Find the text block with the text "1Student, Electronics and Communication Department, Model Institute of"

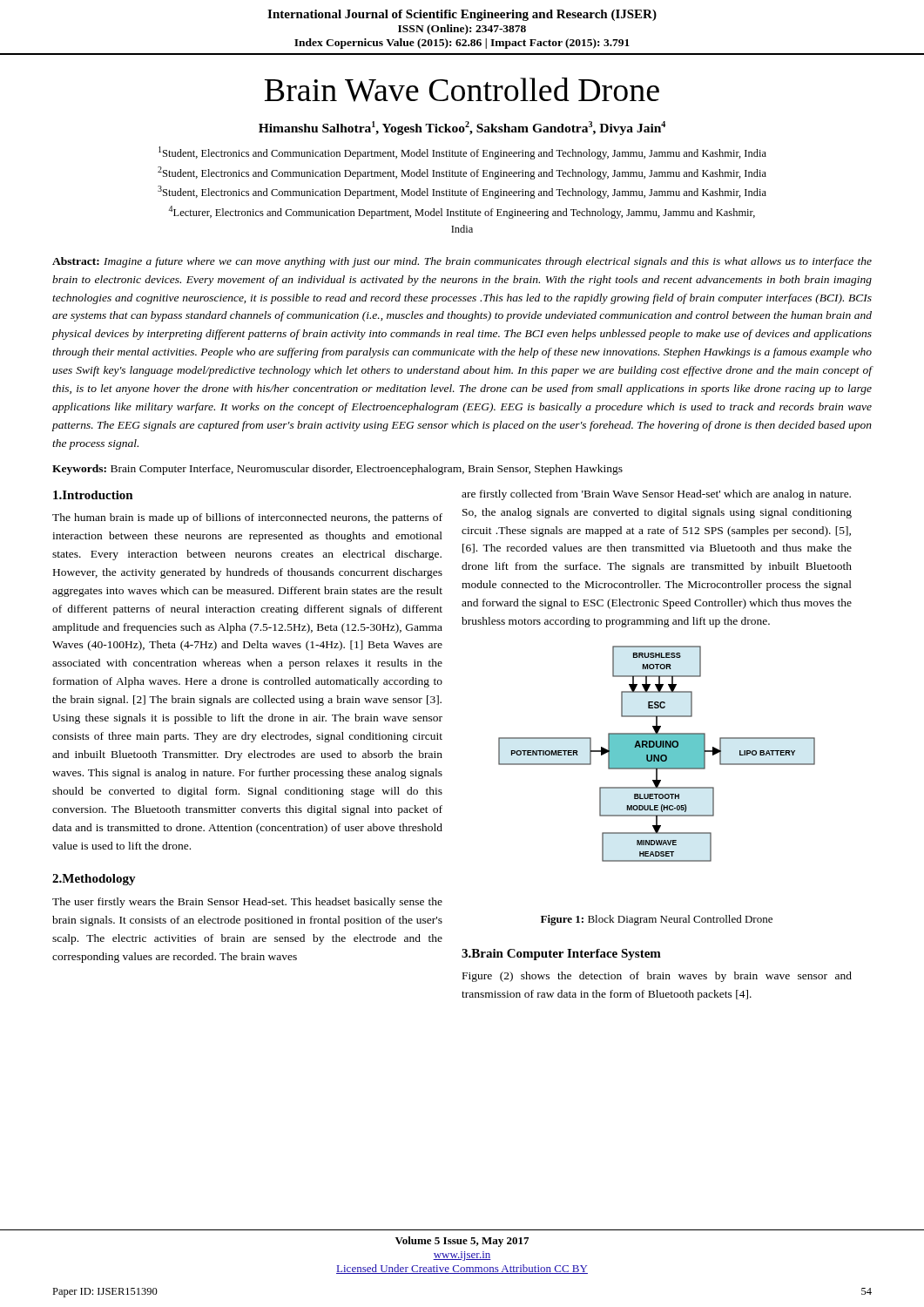462,190
